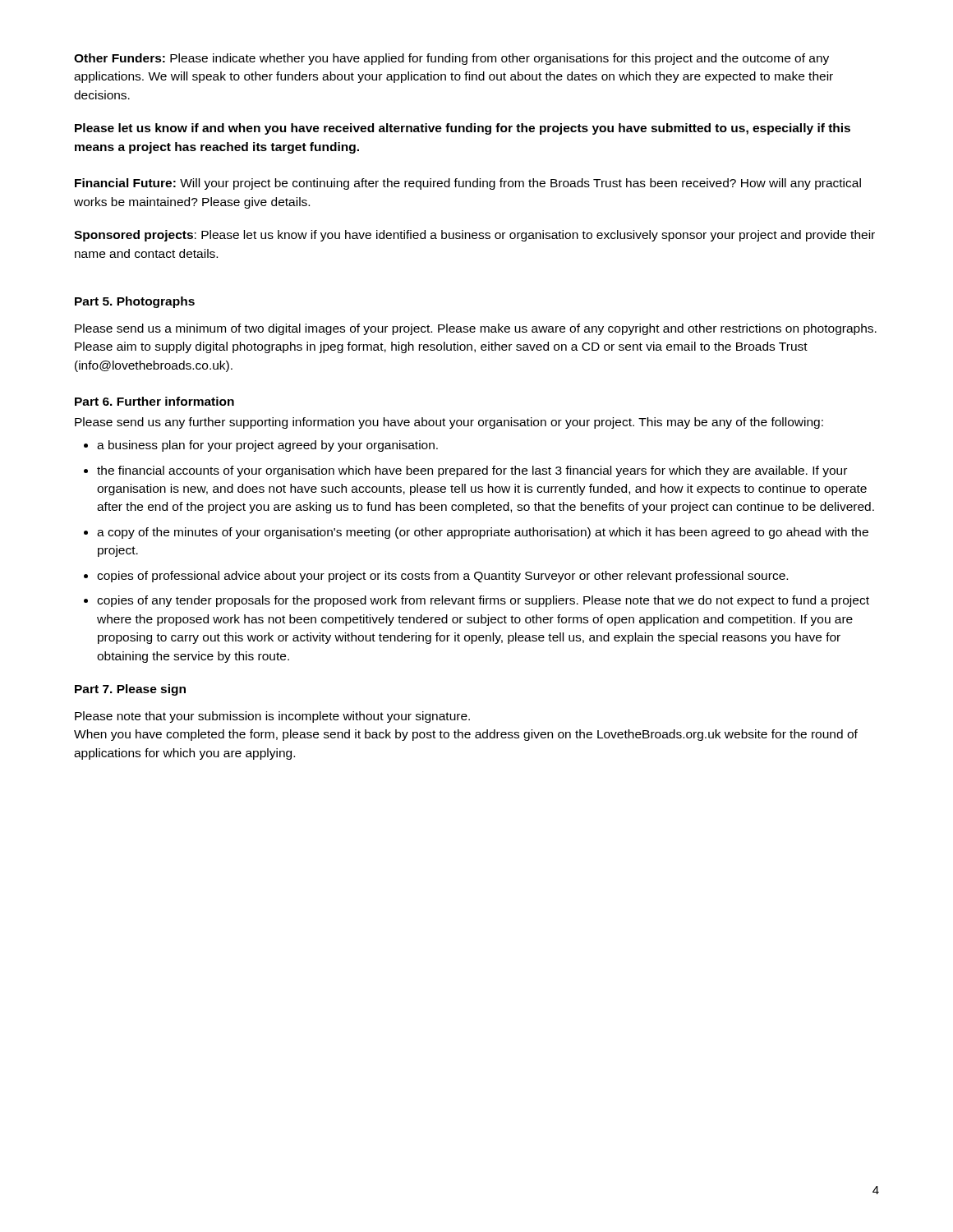Locate the text block that says "Financial Future: Will your project be continuing after"
Screen dimensions: 1232x953
click(x=468, y=192)
